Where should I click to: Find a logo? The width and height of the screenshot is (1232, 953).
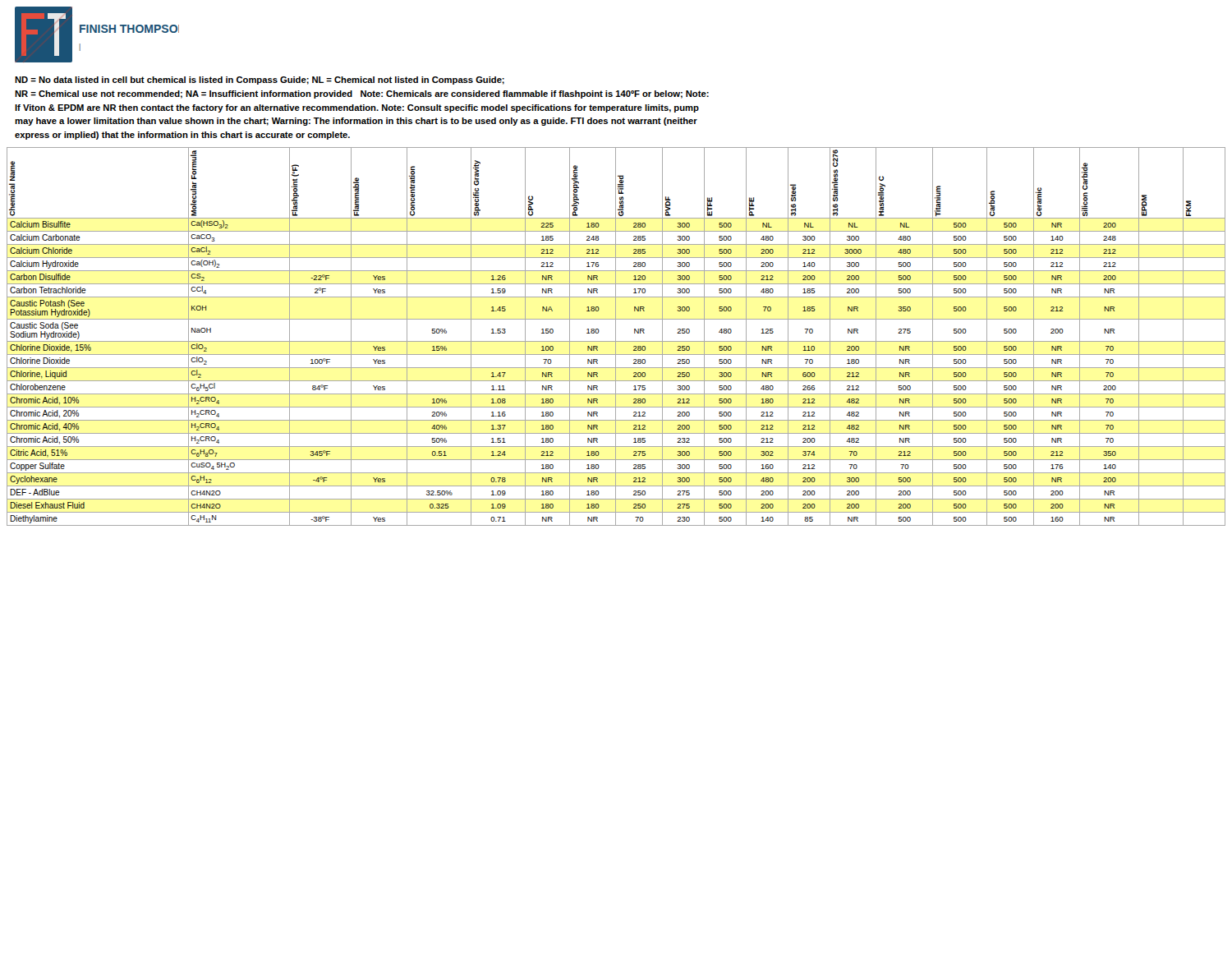click(97, 36)
